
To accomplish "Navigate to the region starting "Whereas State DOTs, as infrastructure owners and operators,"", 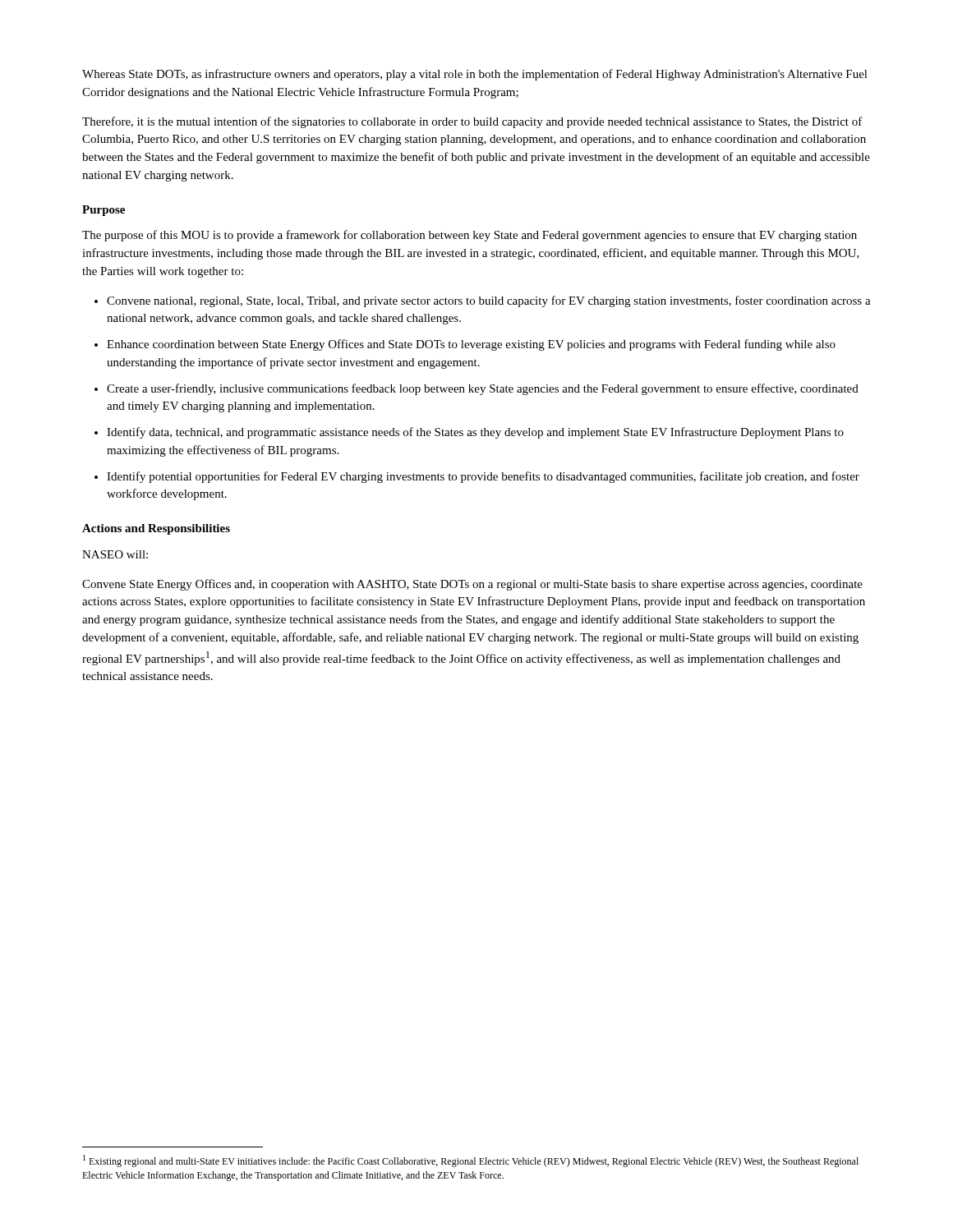I will click(x=475, y=83).
